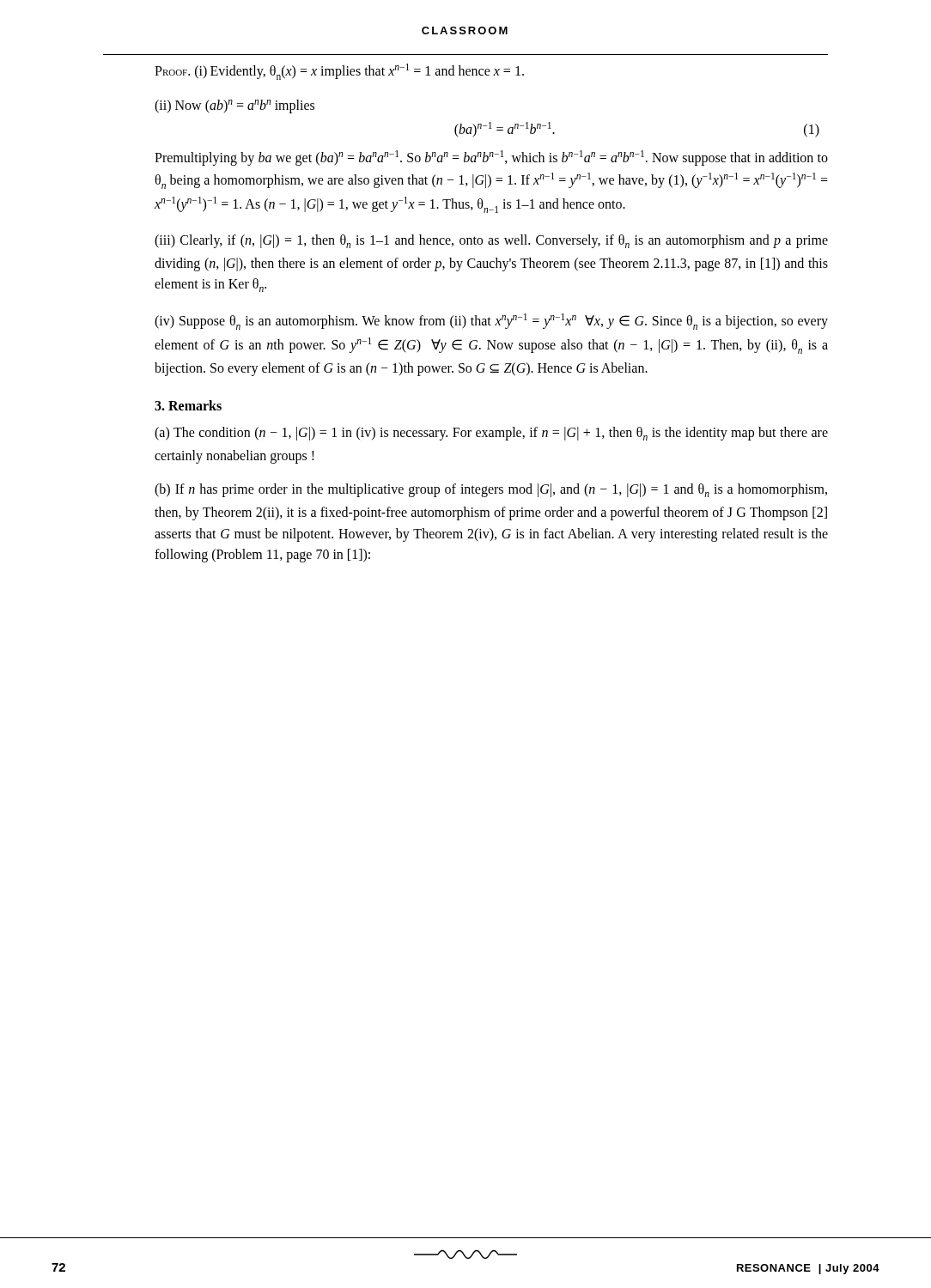Locate the section header
Viewport: 931px width, 1288px height.
(188, 406)
